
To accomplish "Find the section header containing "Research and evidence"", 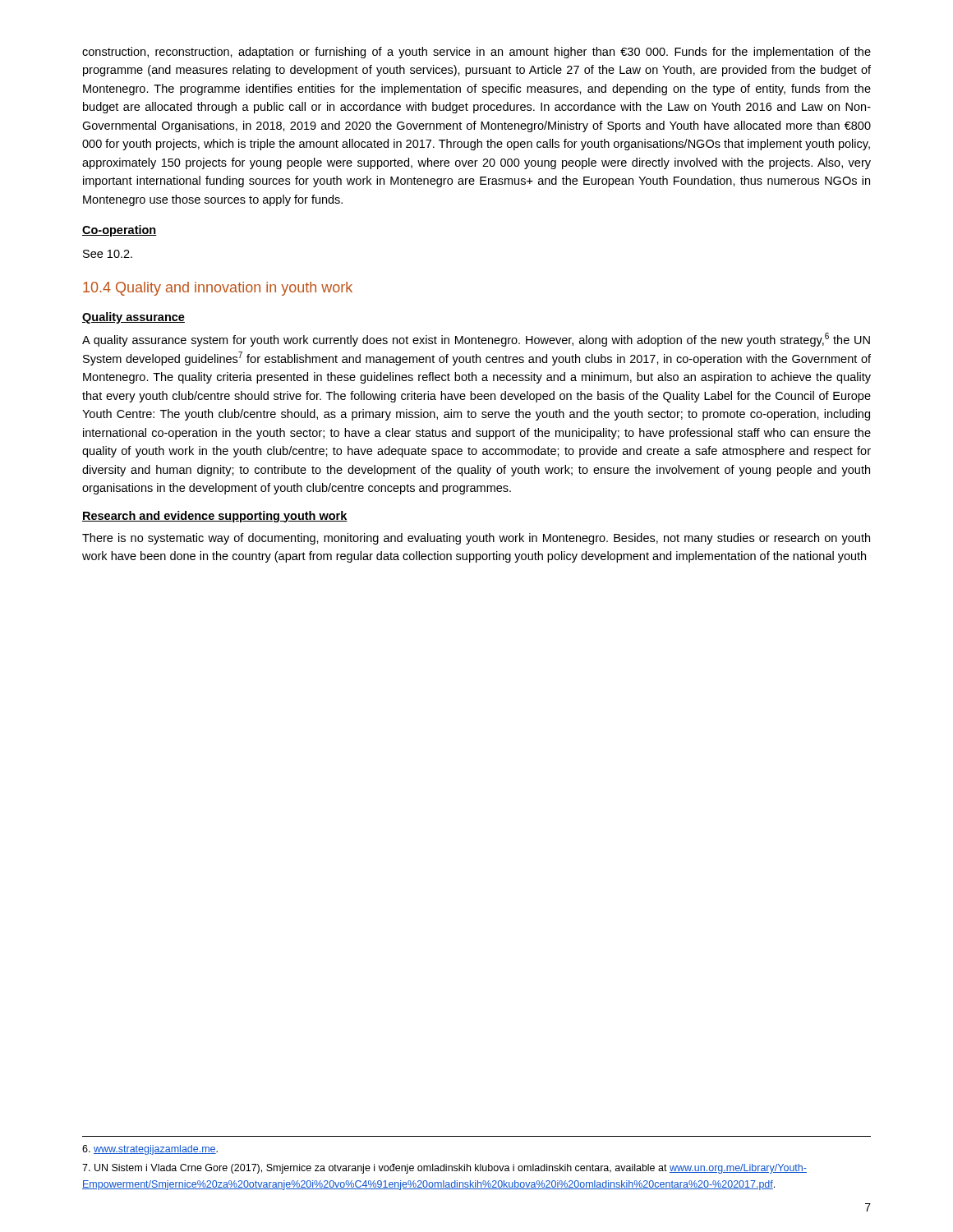I will coord(215,515).
